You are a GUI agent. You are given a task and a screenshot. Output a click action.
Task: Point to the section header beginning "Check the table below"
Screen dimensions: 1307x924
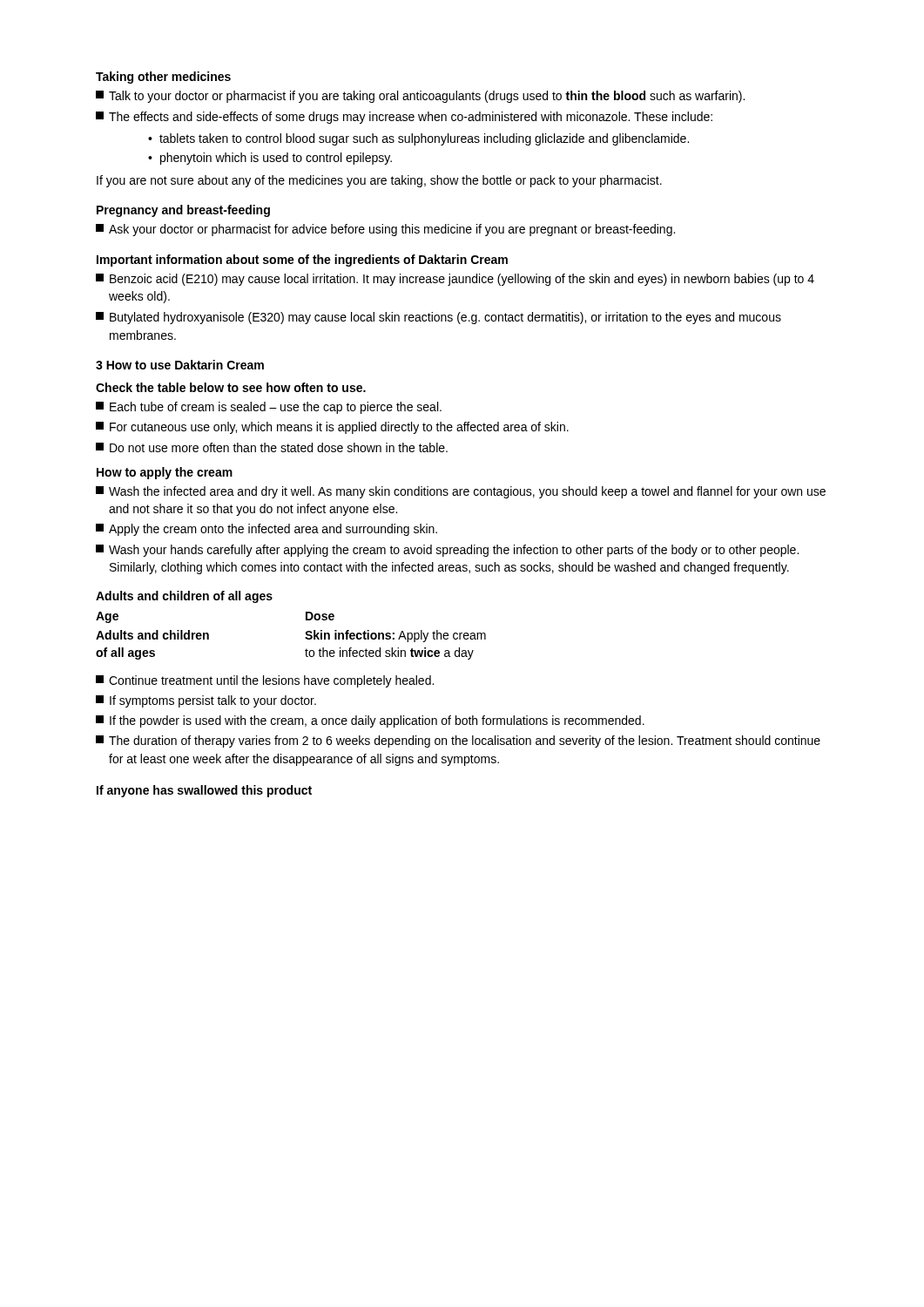point(231,388)
